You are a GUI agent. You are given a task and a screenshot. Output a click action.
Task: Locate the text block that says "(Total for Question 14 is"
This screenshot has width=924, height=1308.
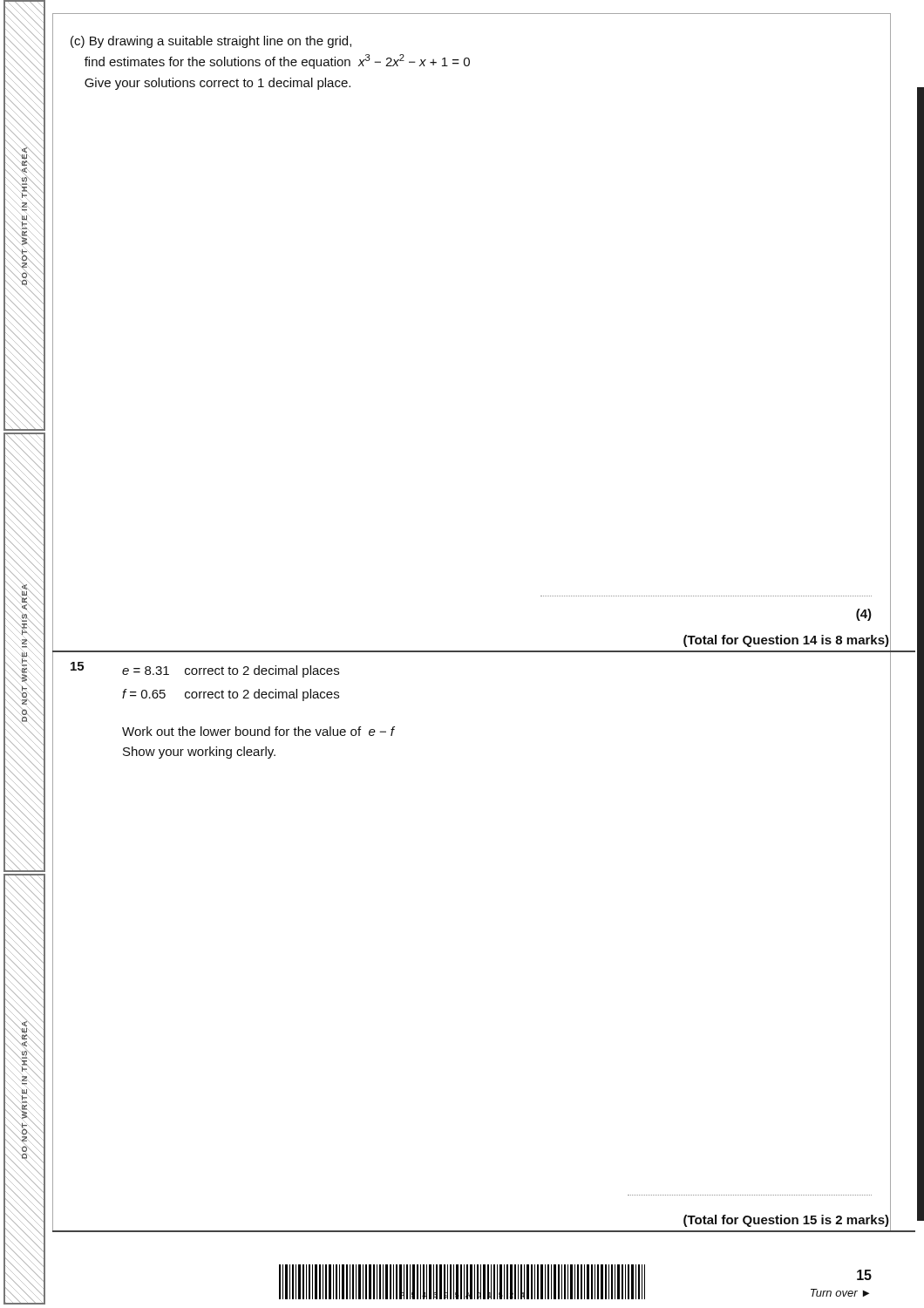[786, 640]
